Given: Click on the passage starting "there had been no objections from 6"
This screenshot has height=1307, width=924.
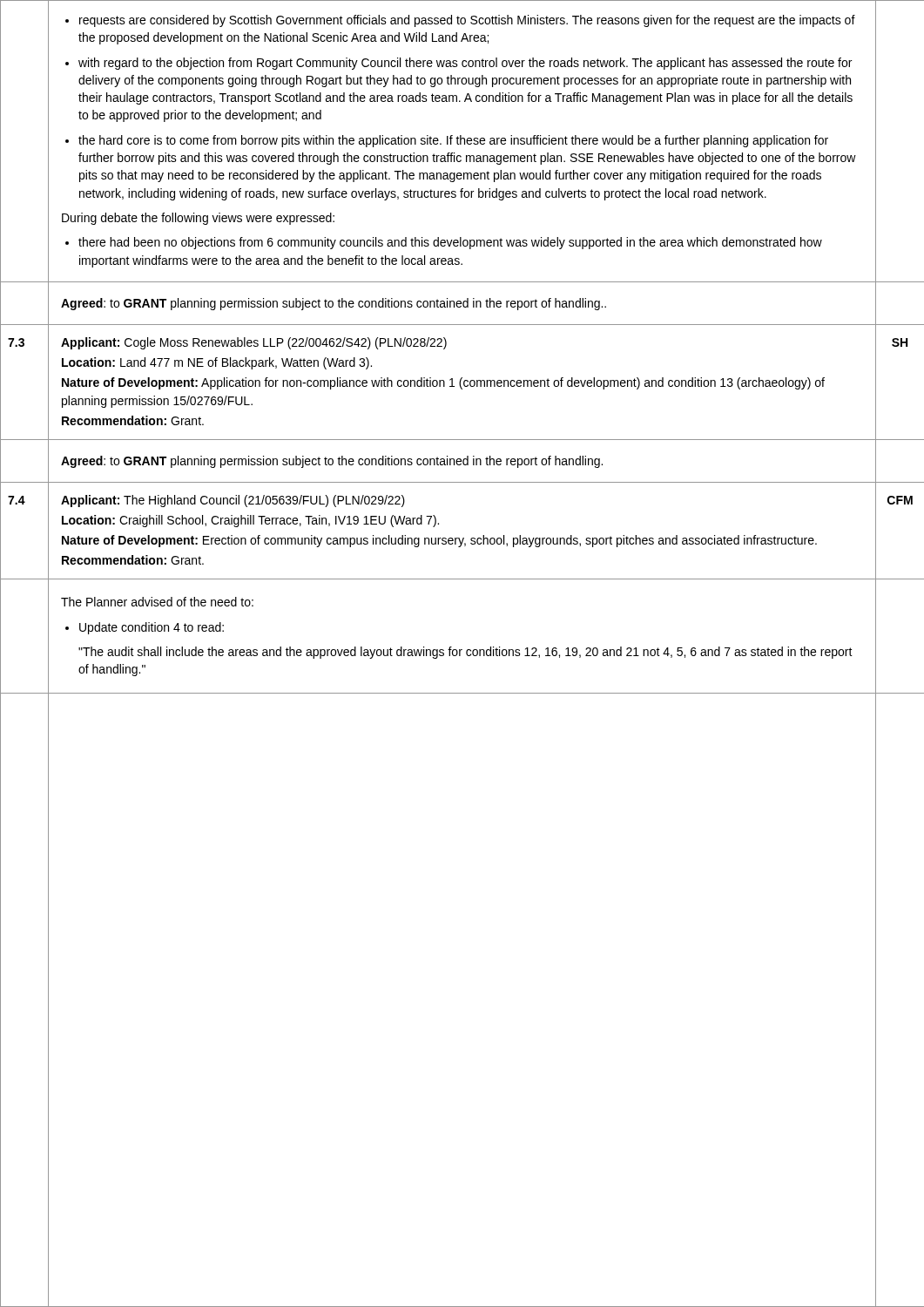Looking at the screenshot, I should pos(462,251).
